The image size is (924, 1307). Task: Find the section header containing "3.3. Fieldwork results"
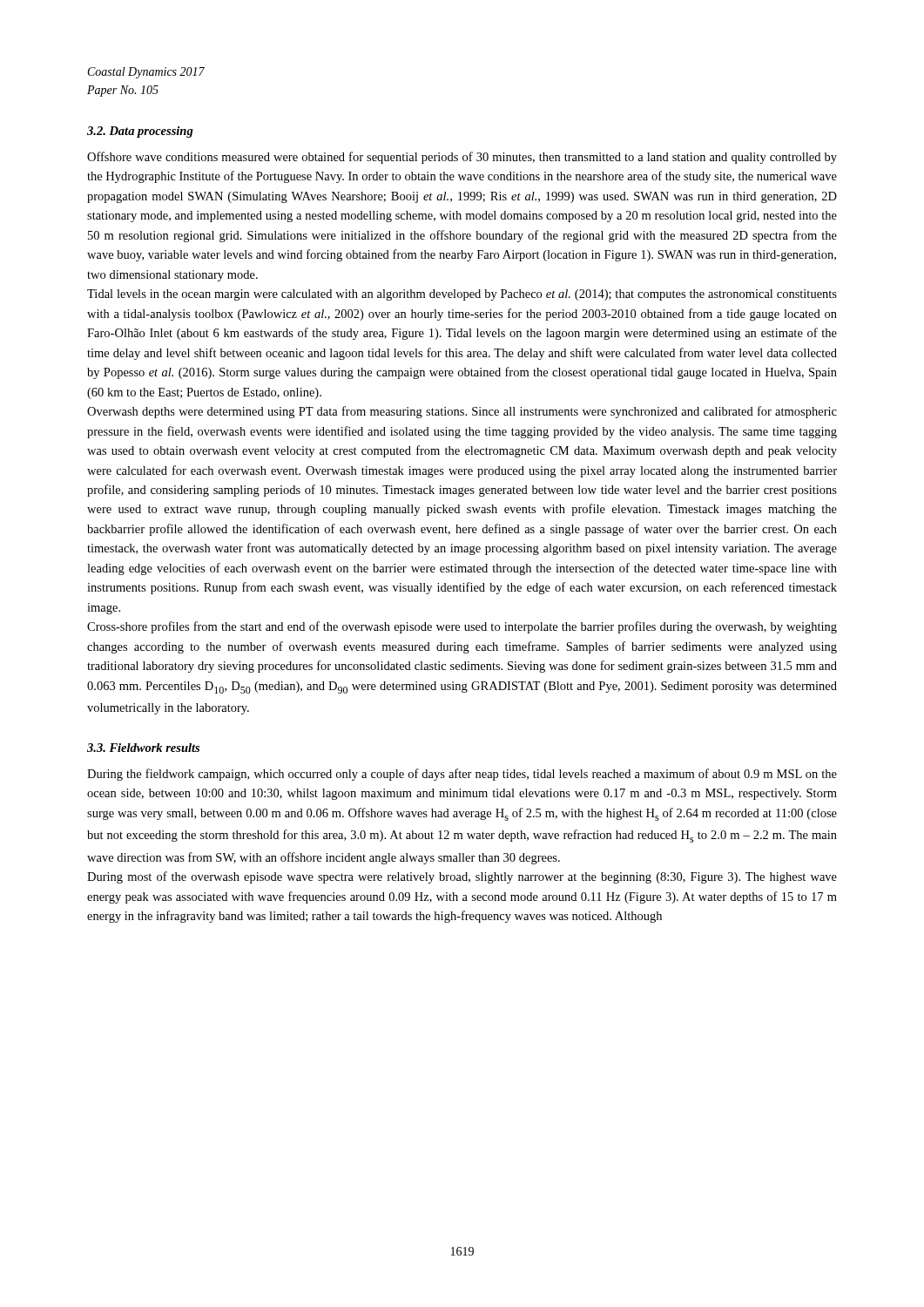click(144, 747)
